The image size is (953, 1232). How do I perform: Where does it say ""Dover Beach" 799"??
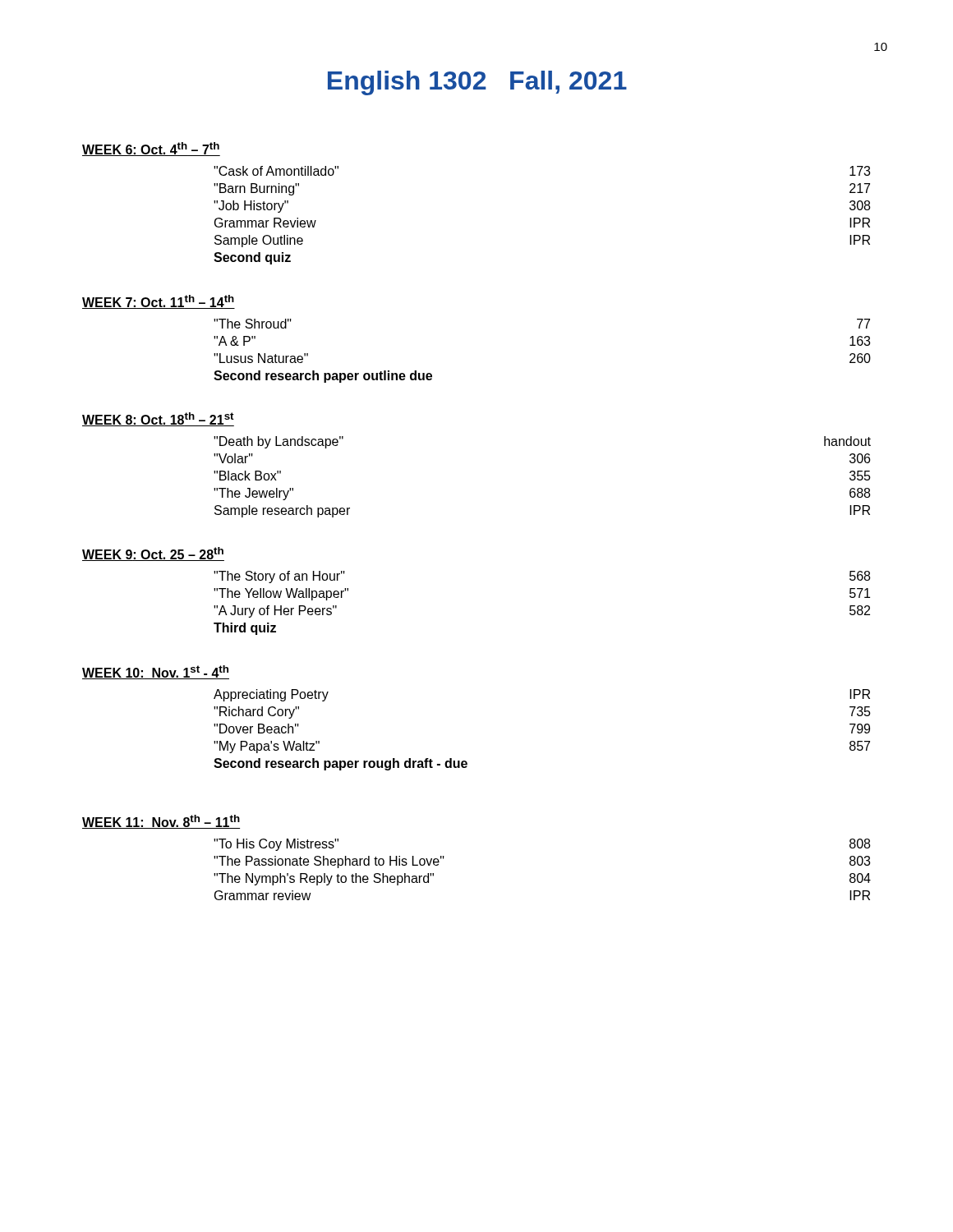251,728
